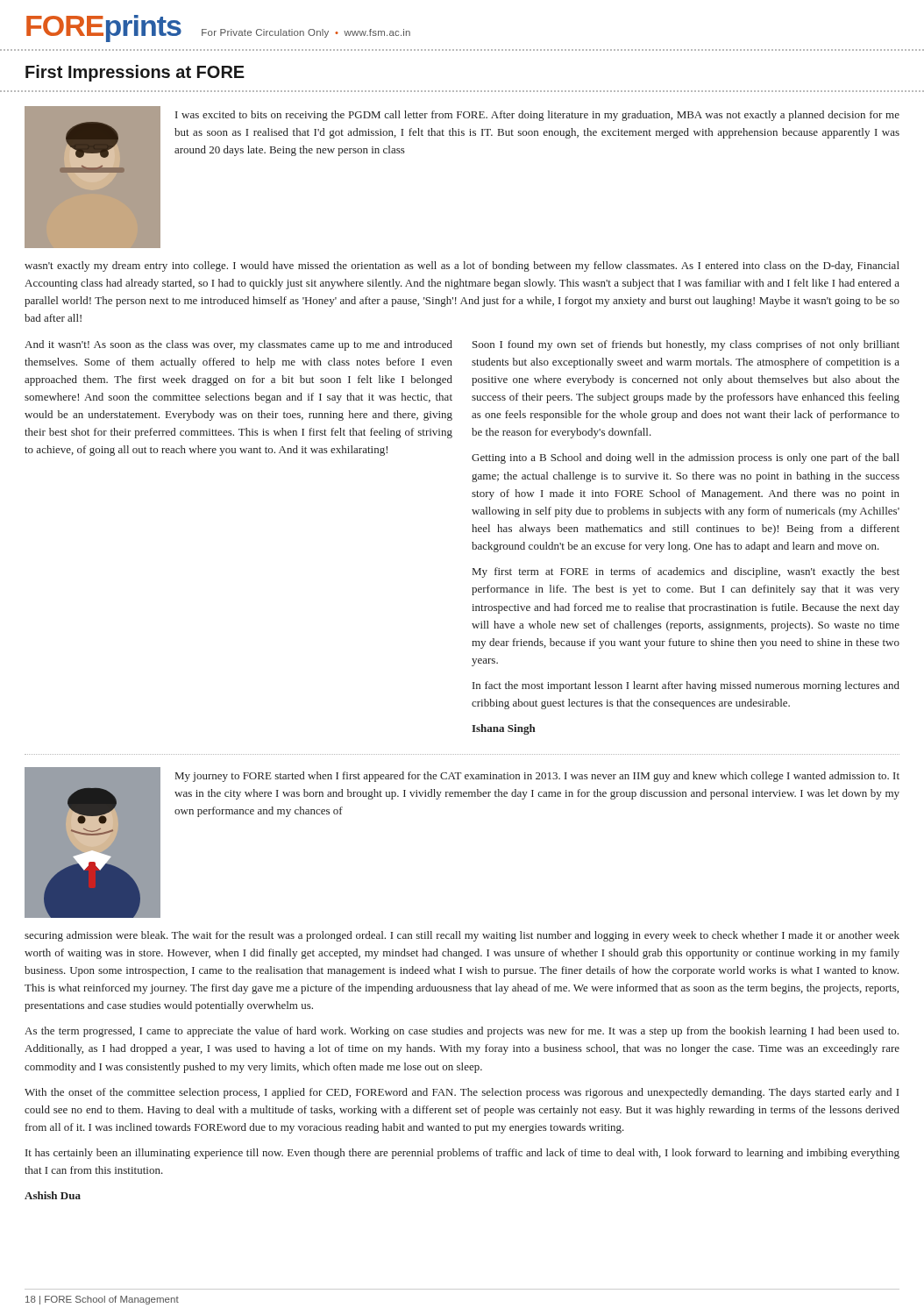Point to the block beginning "Getting into a B School and"
This screenshot has width=924, height=1315.
[x=686, y=502]
